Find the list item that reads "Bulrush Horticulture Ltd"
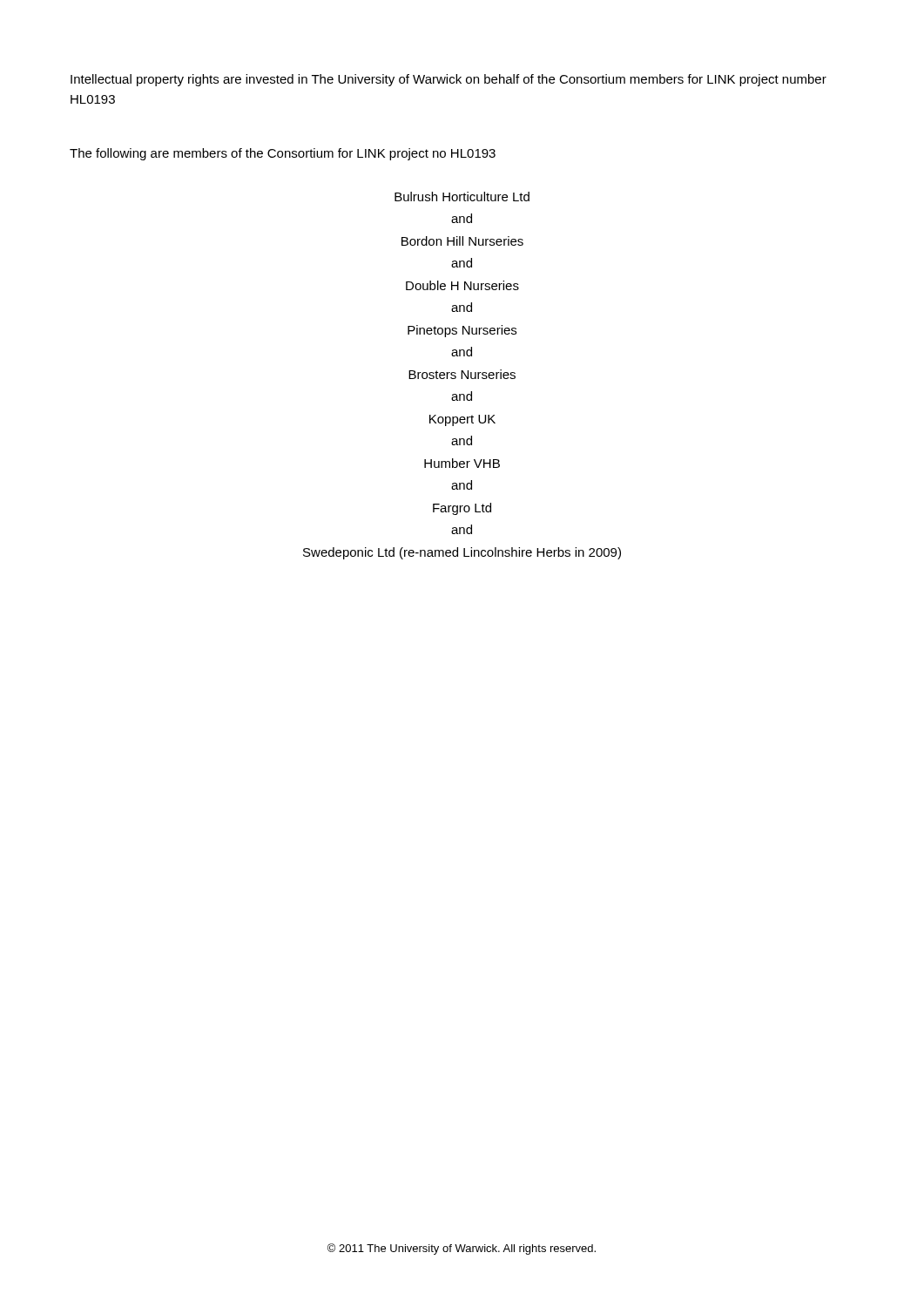Image resolution: width=924 pixels, height=1307 pixels. [x=462, y=196]
